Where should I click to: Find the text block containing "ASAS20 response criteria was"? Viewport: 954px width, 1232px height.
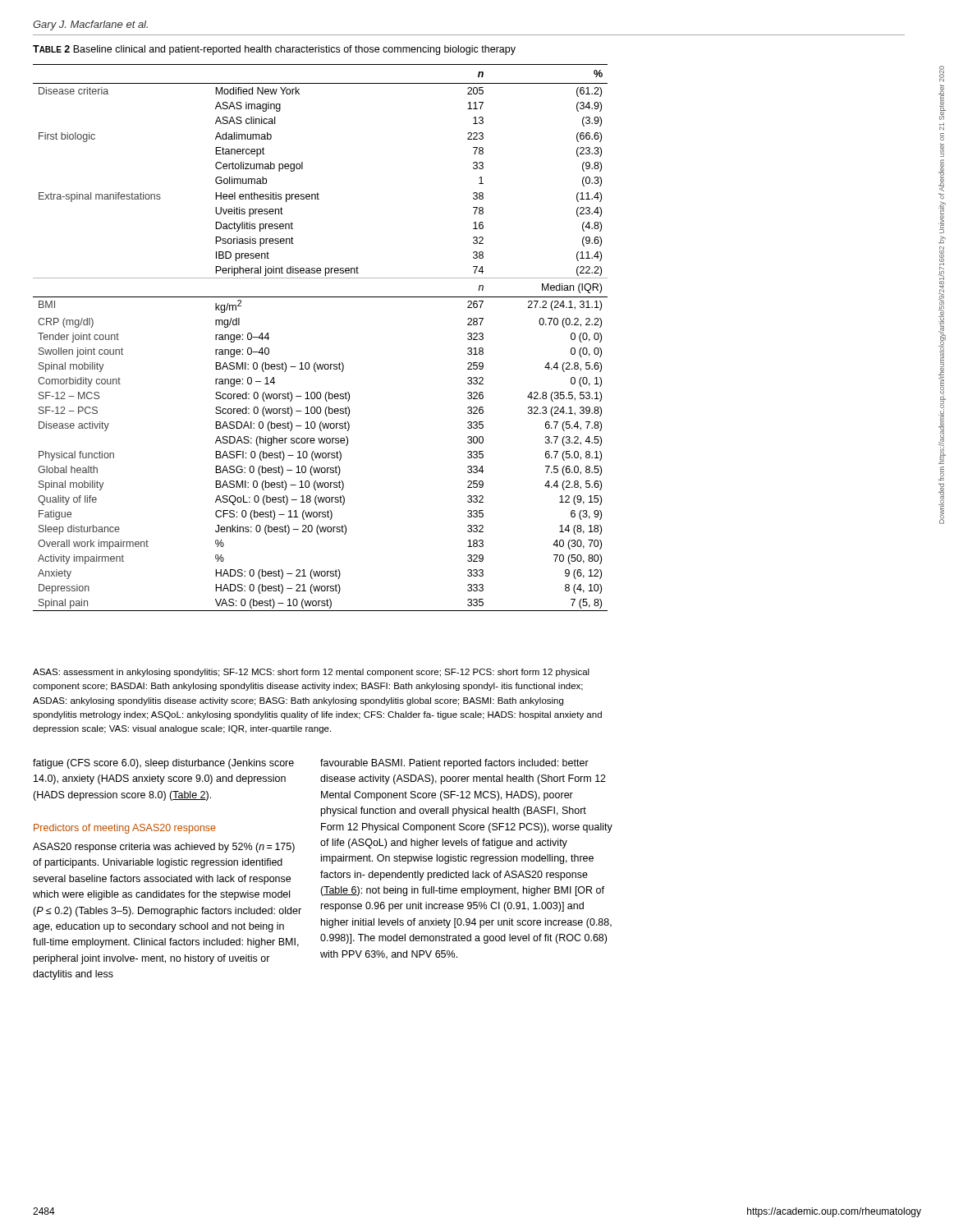tap(167, 910)
